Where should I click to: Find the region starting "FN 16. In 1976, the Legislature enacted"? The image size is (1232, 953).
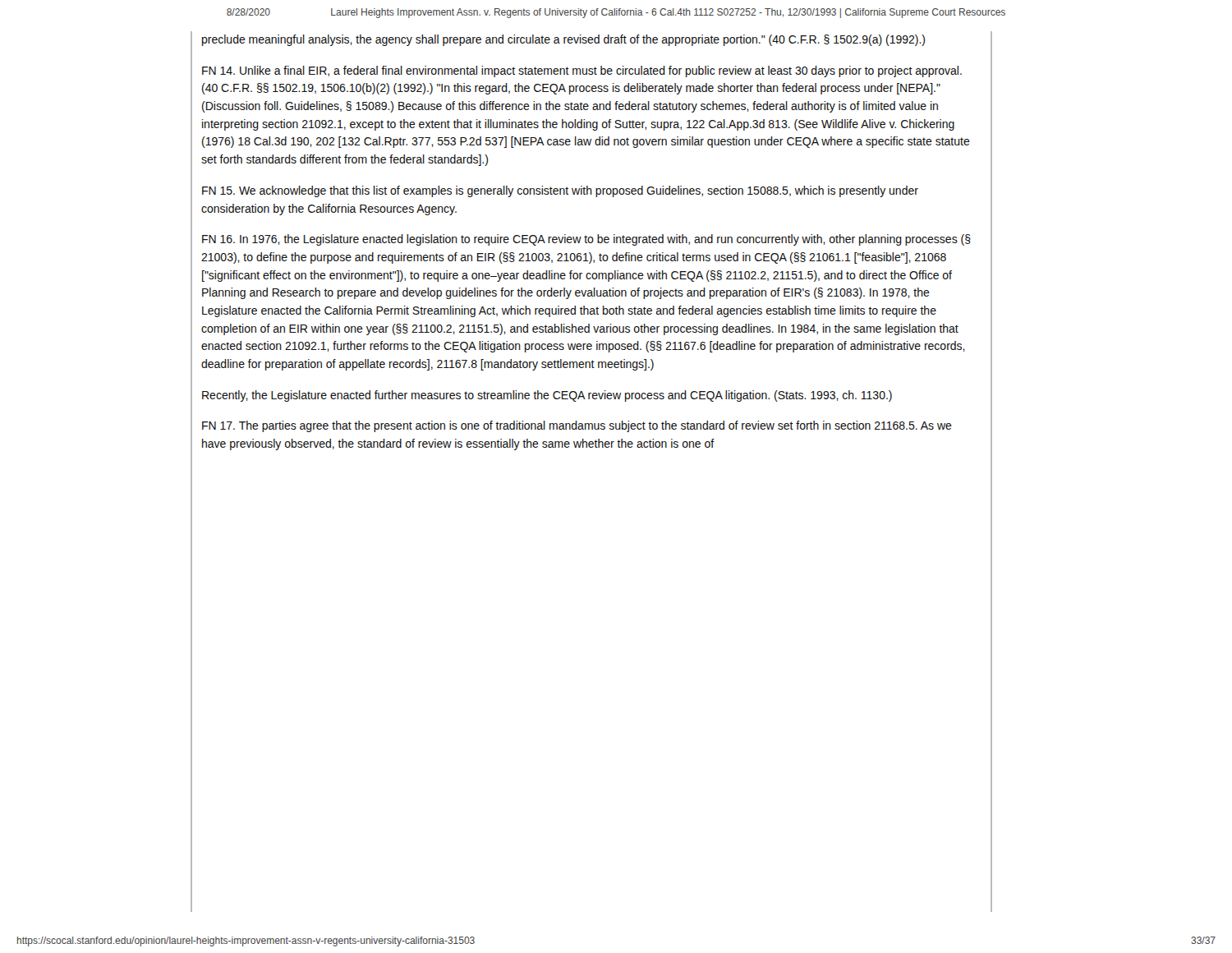[586, 302]
